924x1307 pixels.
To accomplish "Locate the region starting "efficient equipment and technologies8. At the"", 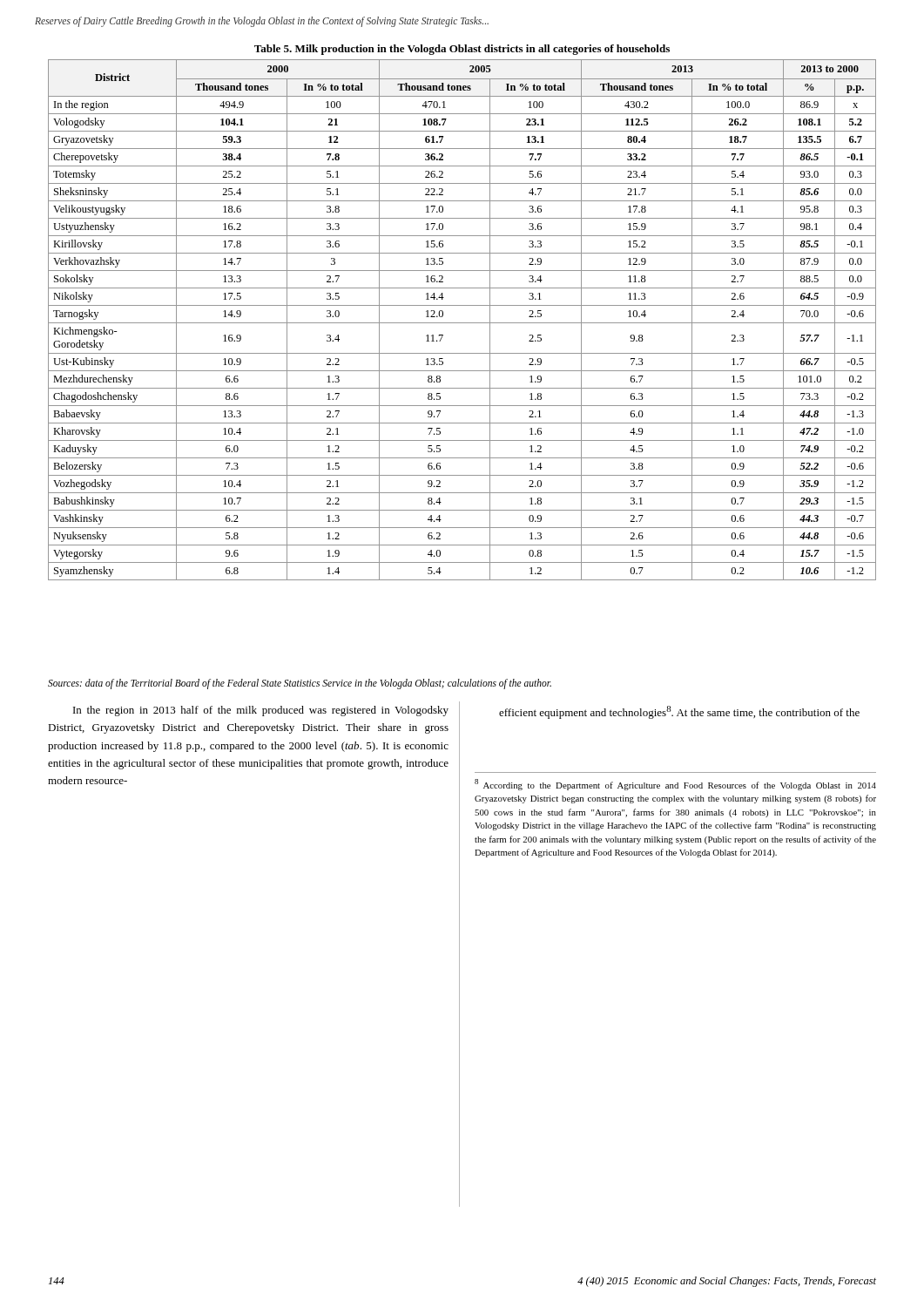I will 675,712.
